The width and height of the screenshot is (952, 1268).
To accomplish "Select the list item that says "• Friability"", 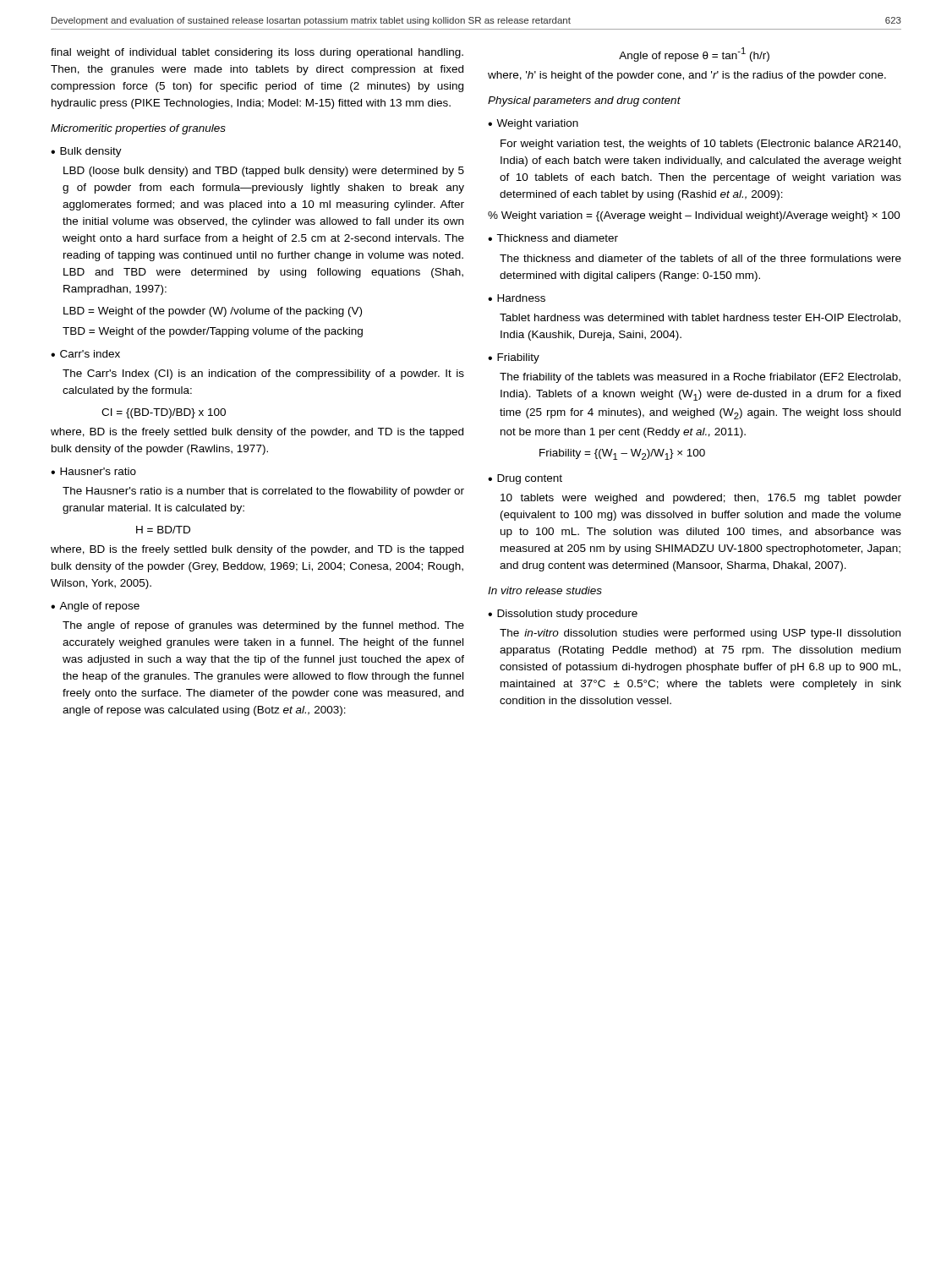I will click(514, 358).
